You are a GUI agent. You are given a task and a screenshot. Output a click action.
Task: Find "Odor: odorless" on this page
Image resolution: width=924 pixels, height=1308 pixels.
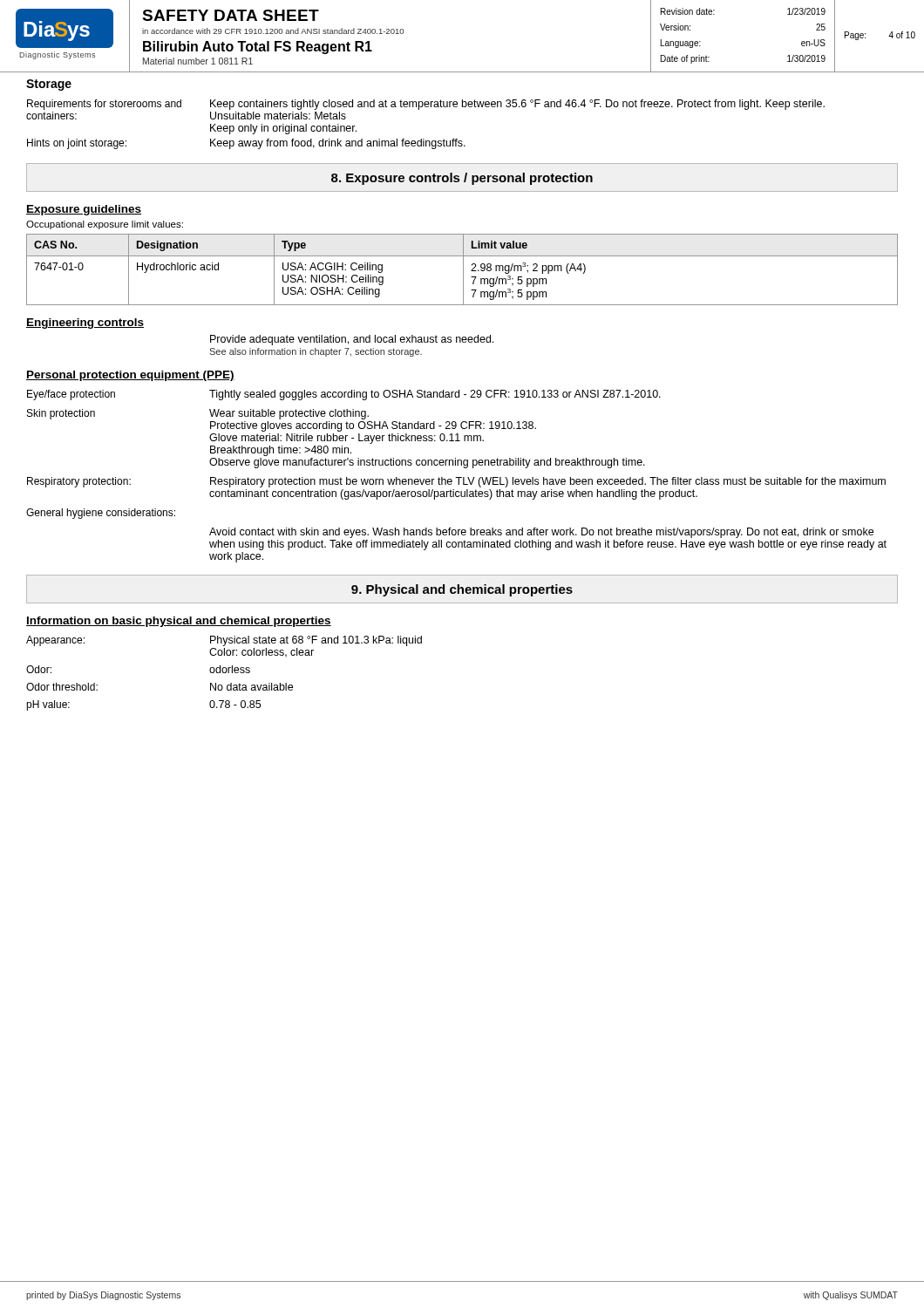(41, 669)
